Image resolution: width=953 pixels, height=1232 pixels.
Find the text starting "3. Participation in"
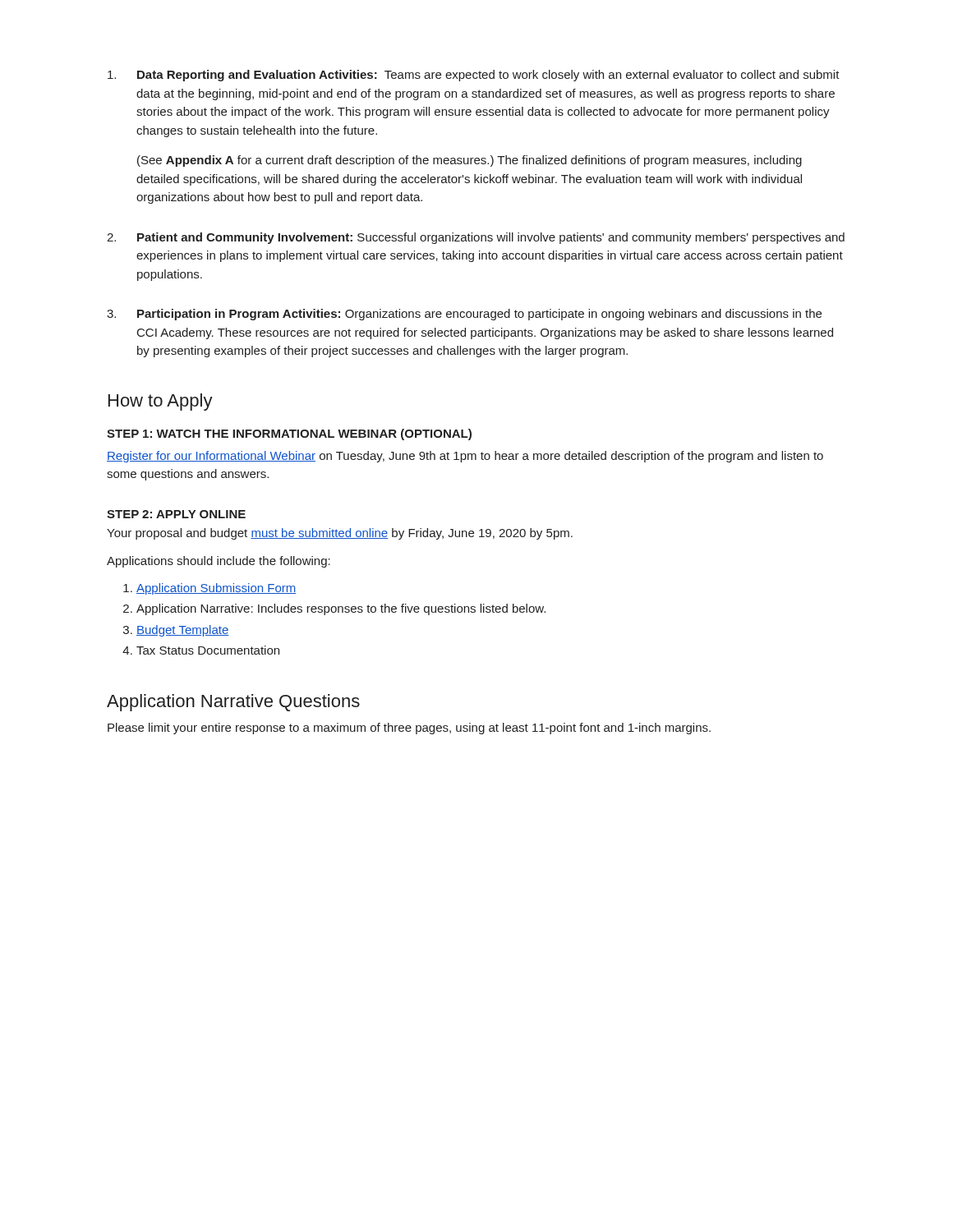[476, 332]
